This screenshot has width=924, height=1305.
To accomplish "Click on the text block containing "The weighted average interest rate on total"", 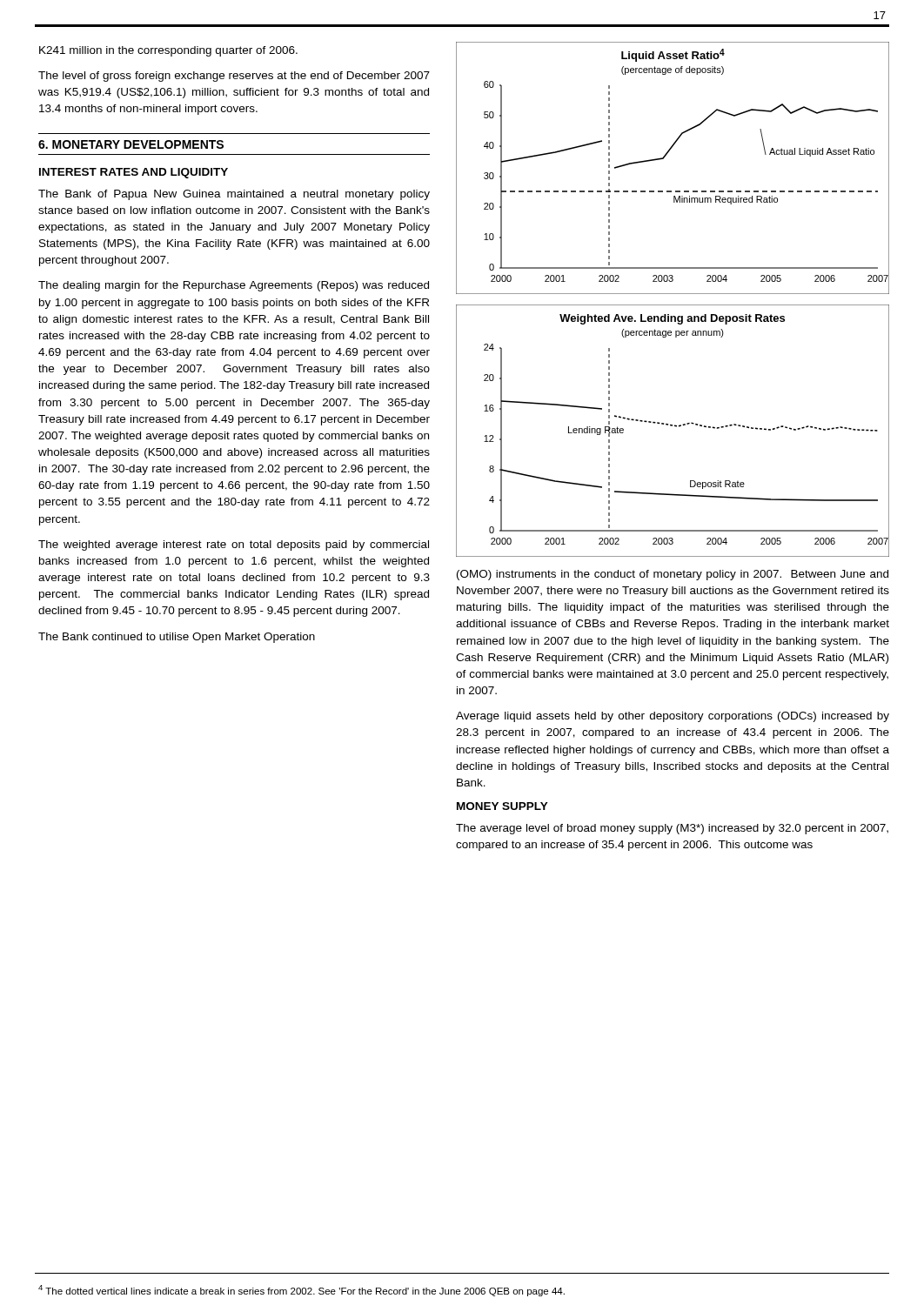I will [x=234, y=577].
